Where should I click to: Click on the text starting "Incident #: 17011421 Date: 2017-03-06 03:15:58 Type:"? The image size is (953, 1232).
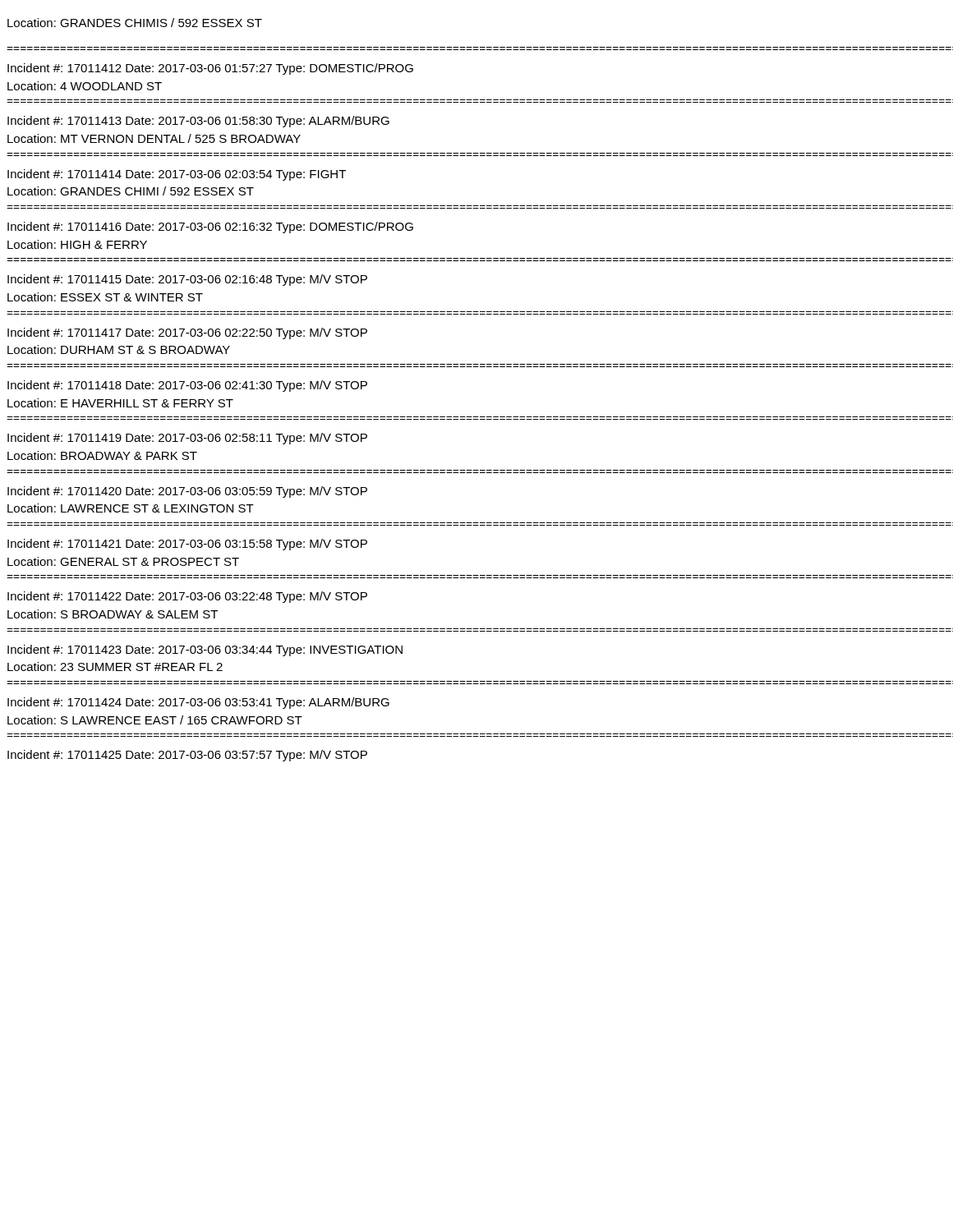point(187,545)
